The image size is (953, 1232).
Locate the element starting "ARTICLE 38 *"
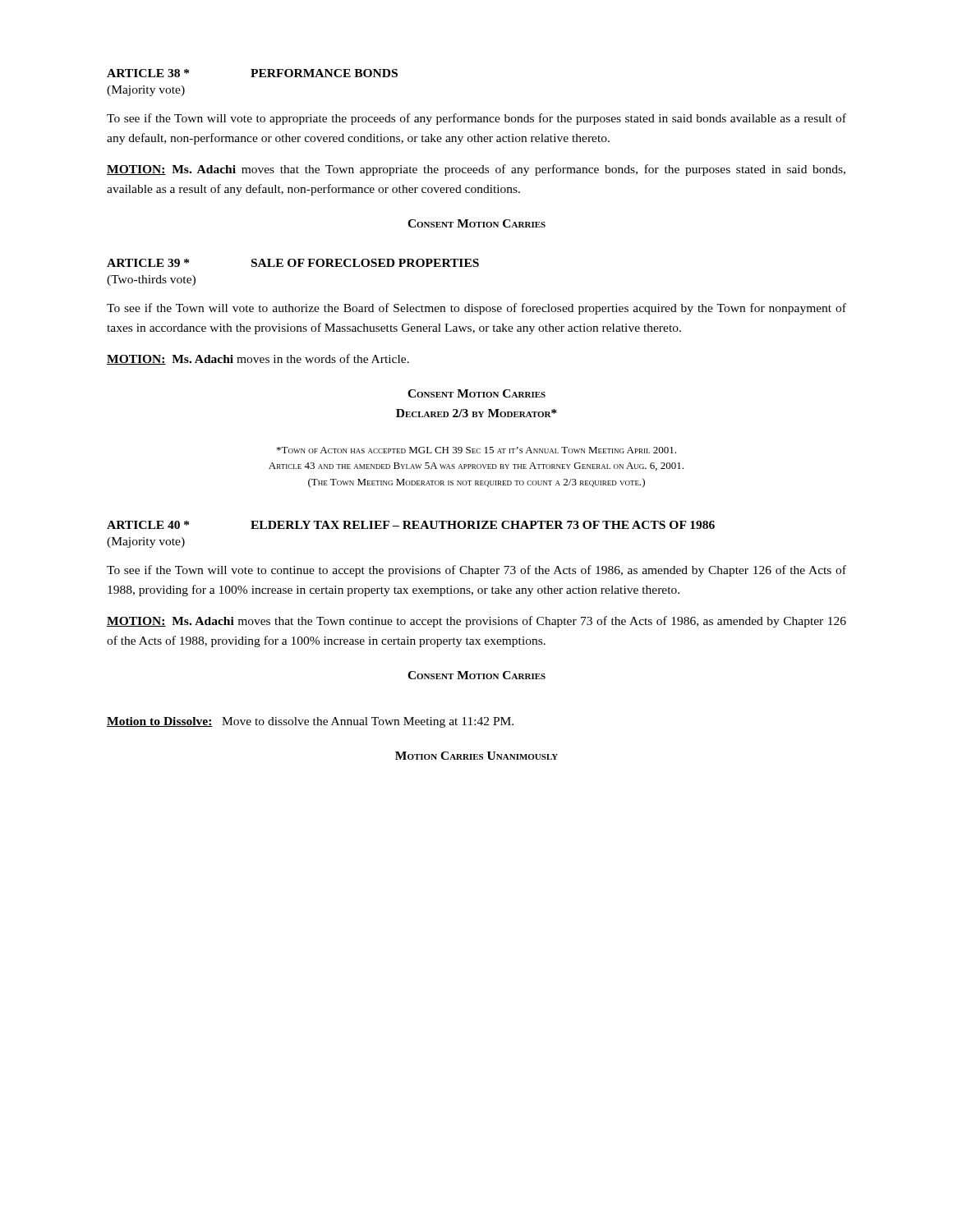tap(252, 73)
